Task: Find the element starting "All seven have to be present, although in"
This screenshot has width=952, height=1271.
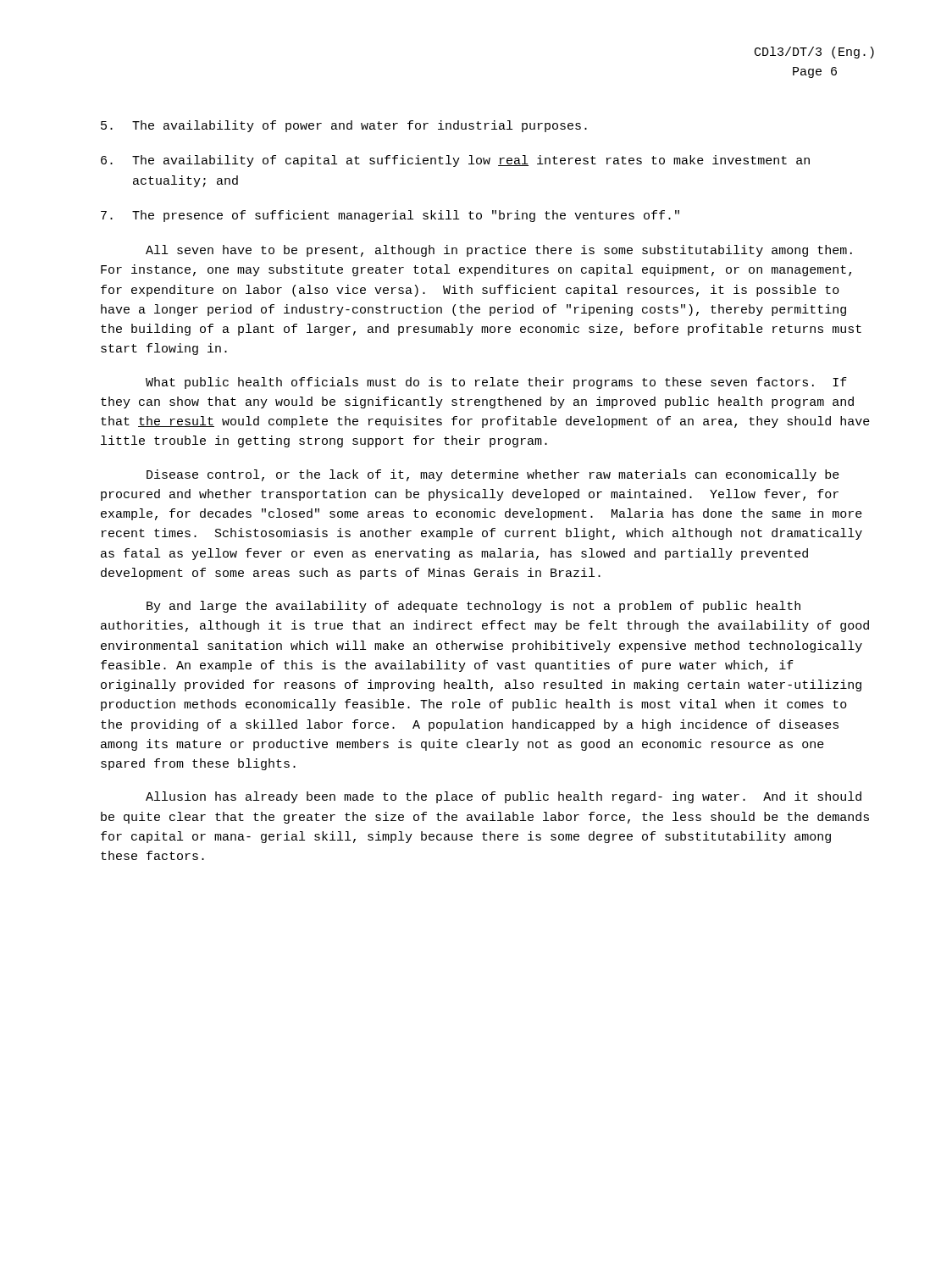Action: (481, 300)
